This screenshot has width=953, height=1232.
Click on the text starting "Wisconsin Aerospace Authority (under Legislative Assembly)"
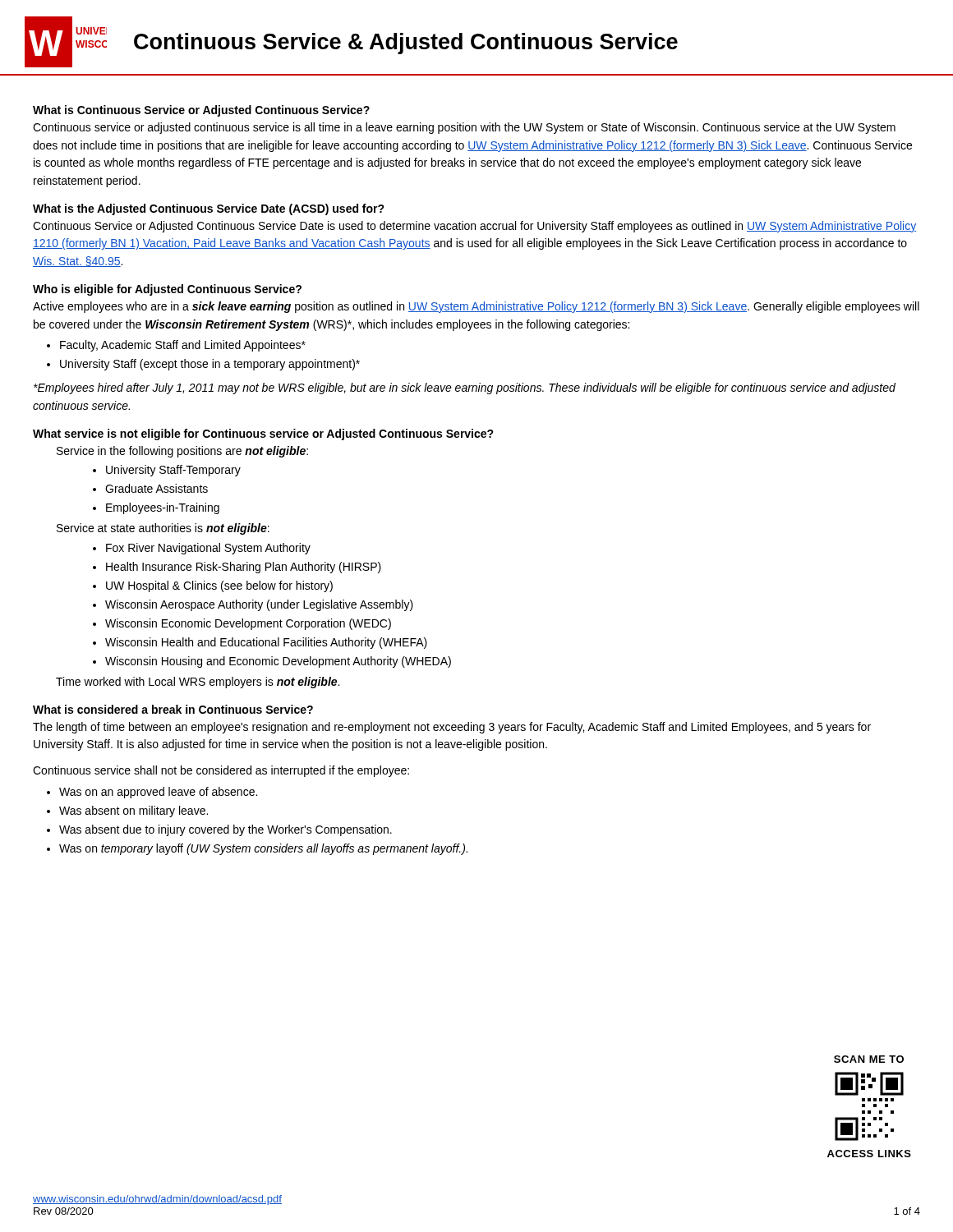click(x=259, y=604)
